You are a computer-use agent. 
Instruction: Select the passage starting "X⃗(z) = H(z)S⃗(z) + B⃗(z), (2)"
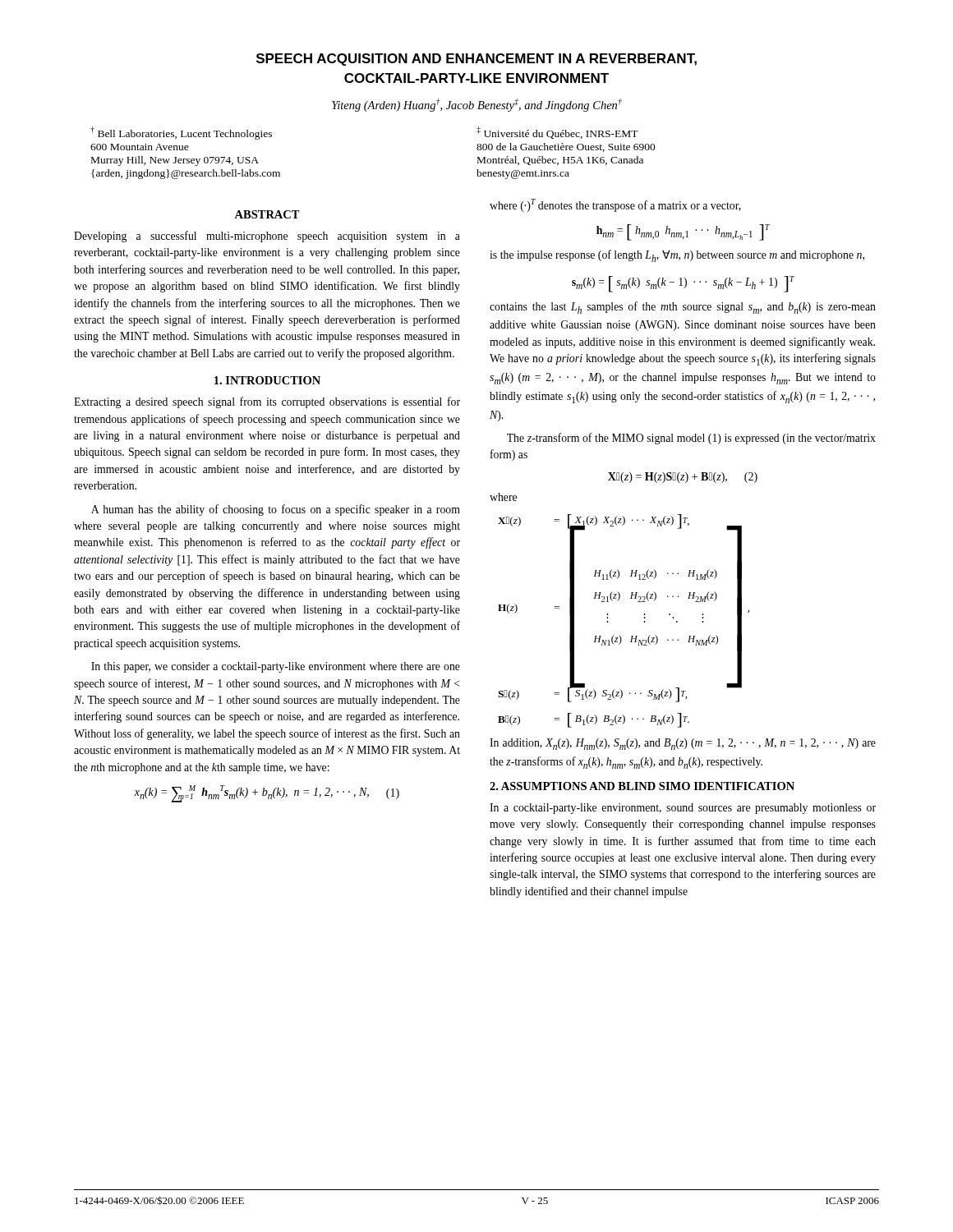click(683, 477)
